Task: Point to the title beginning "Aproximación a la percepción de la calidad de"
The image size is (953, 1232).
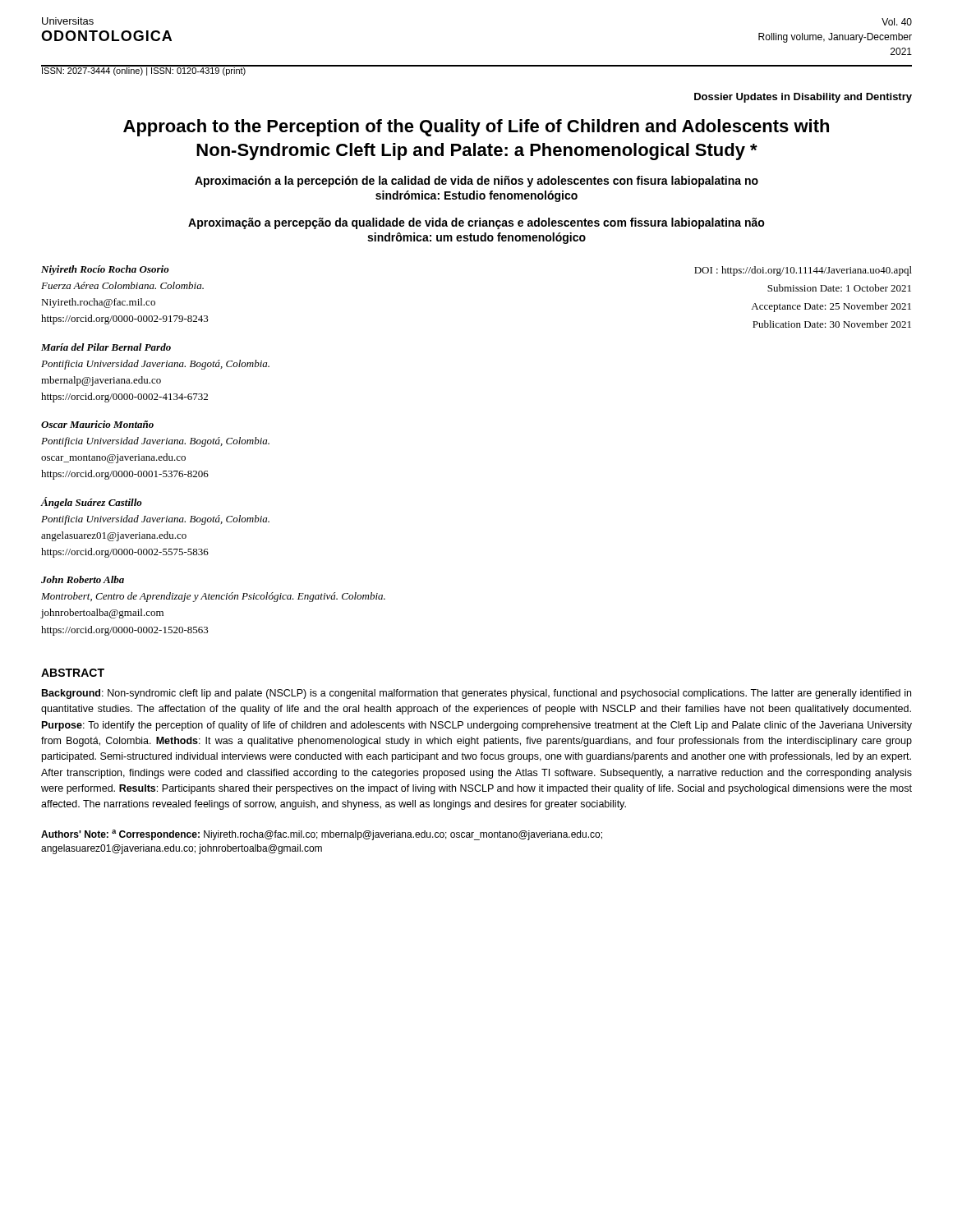Action: tap(476, 188)
